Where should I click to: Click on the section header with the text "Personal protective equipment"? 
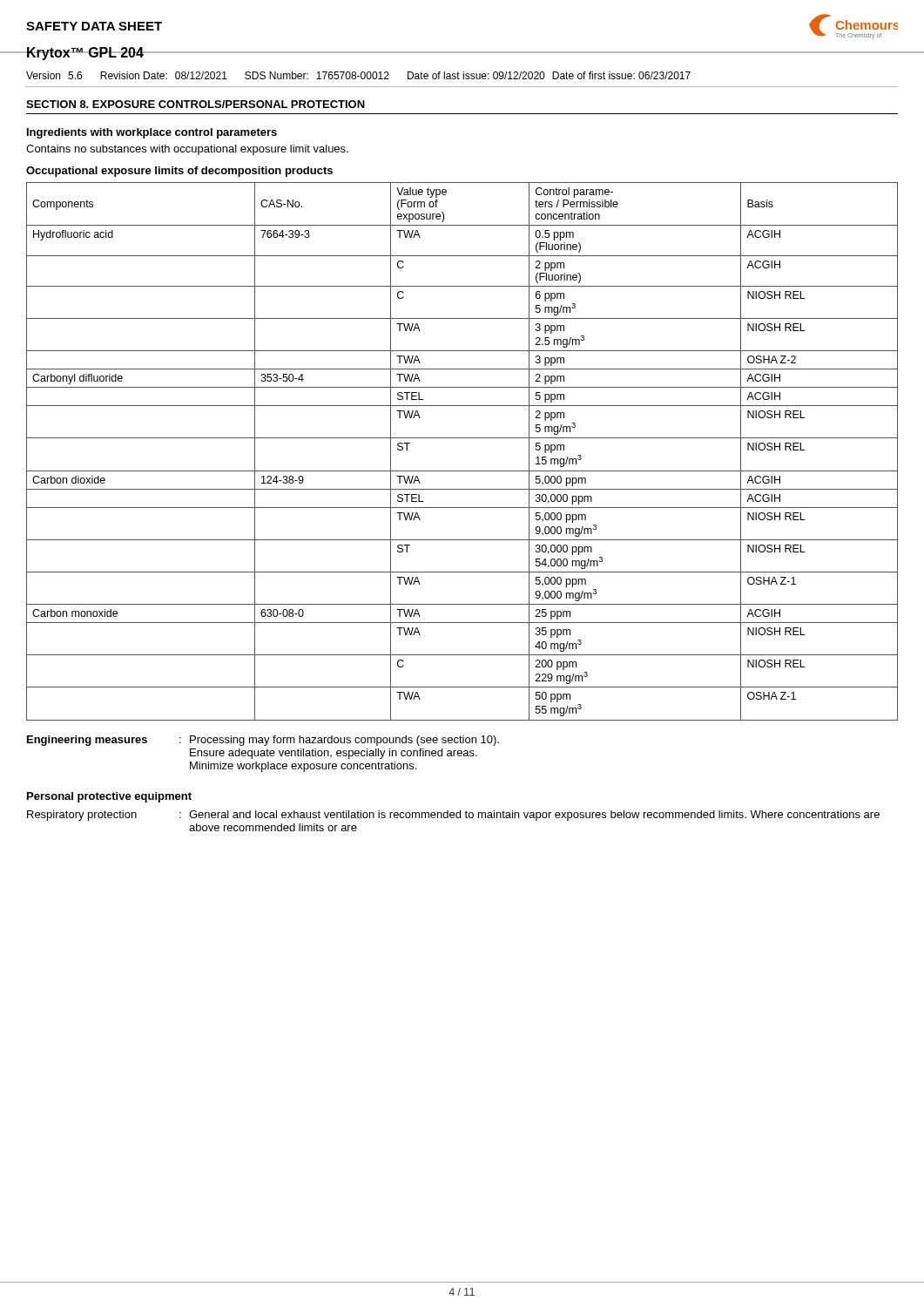click(109, 796)
